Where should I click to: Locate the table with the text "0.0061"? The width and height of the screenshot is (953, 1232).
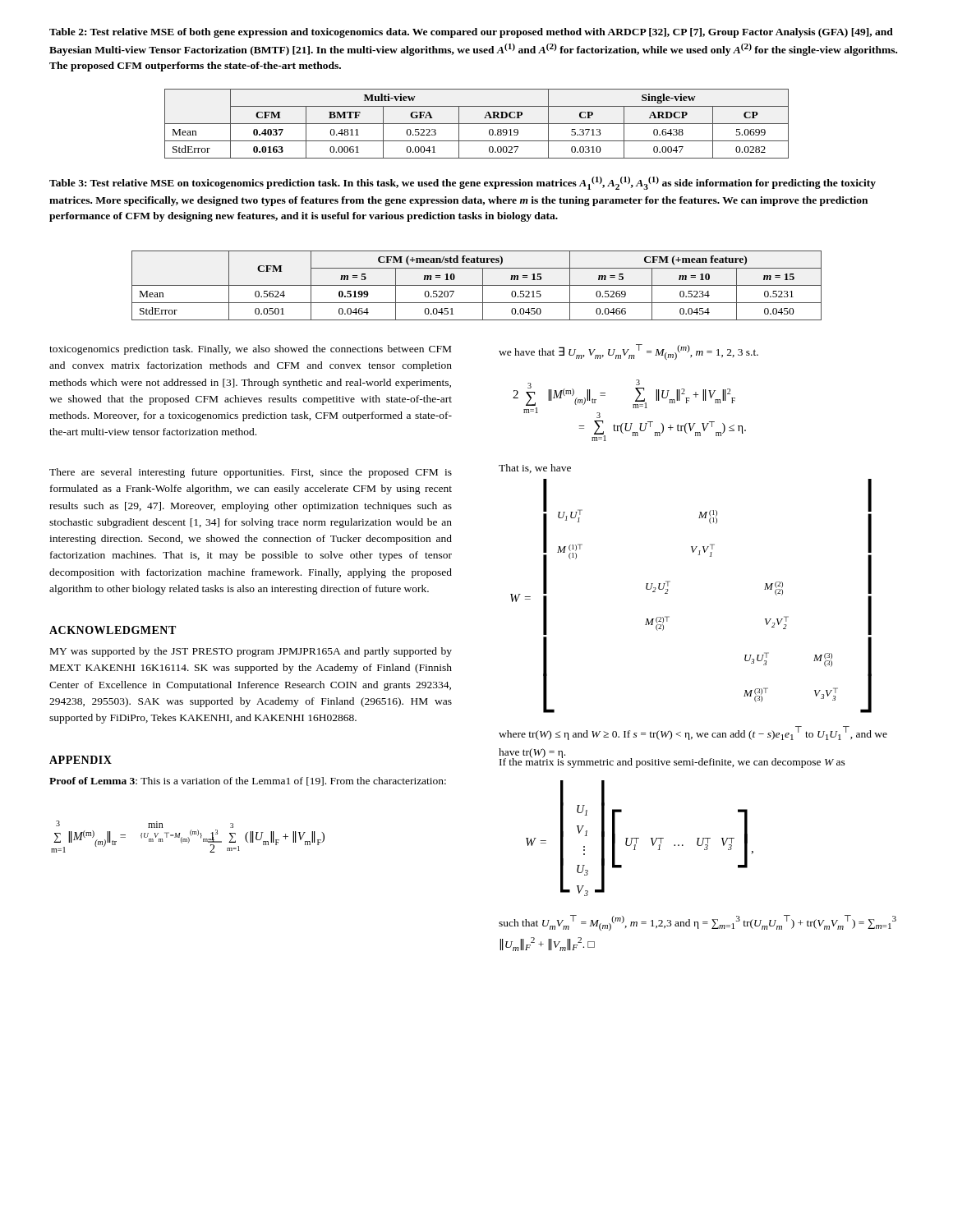(x=476, y=124)
